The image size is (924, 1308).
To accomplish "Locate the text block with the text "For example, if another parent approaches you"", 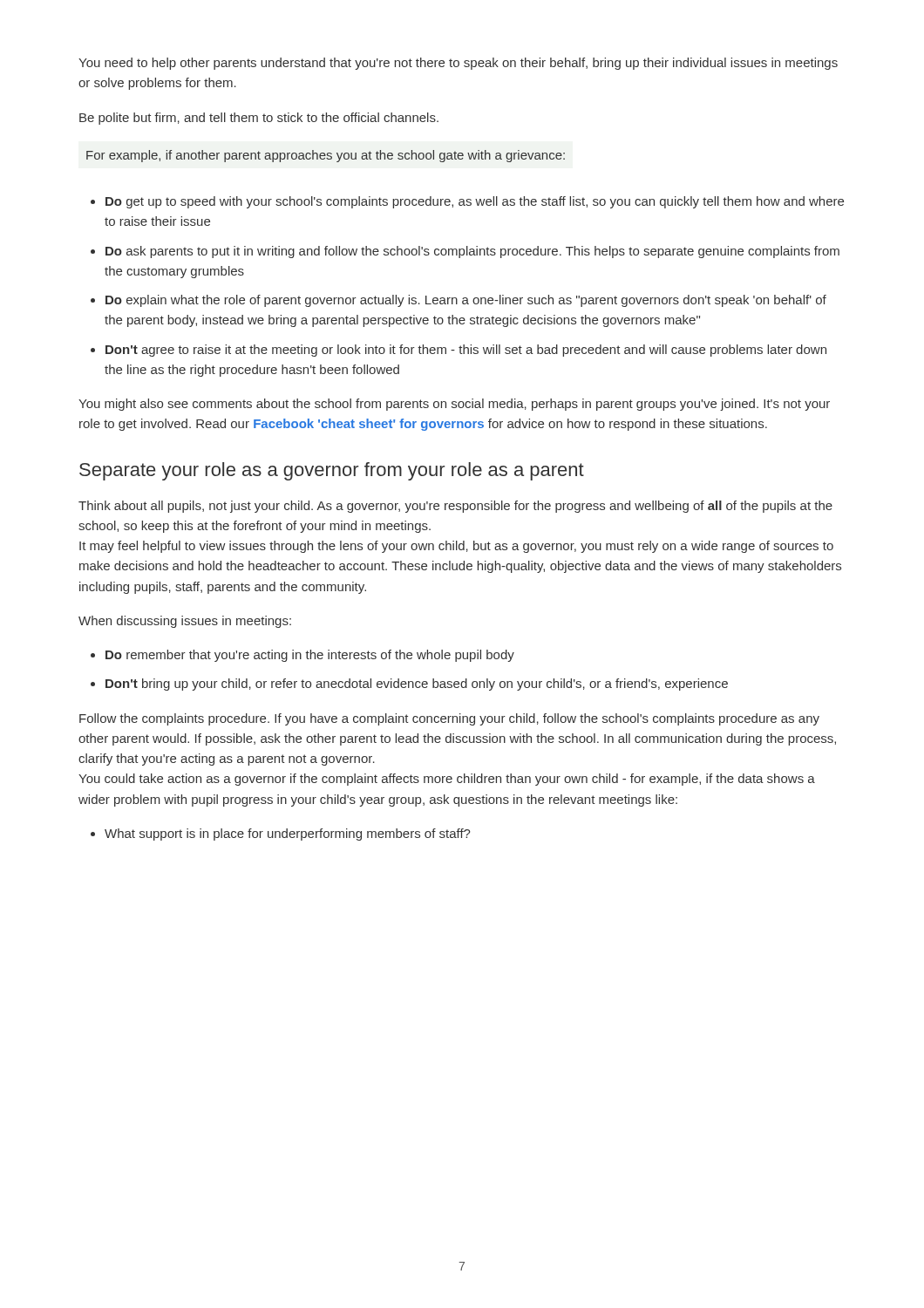I will pyautogui.click(x=326, y=155).
